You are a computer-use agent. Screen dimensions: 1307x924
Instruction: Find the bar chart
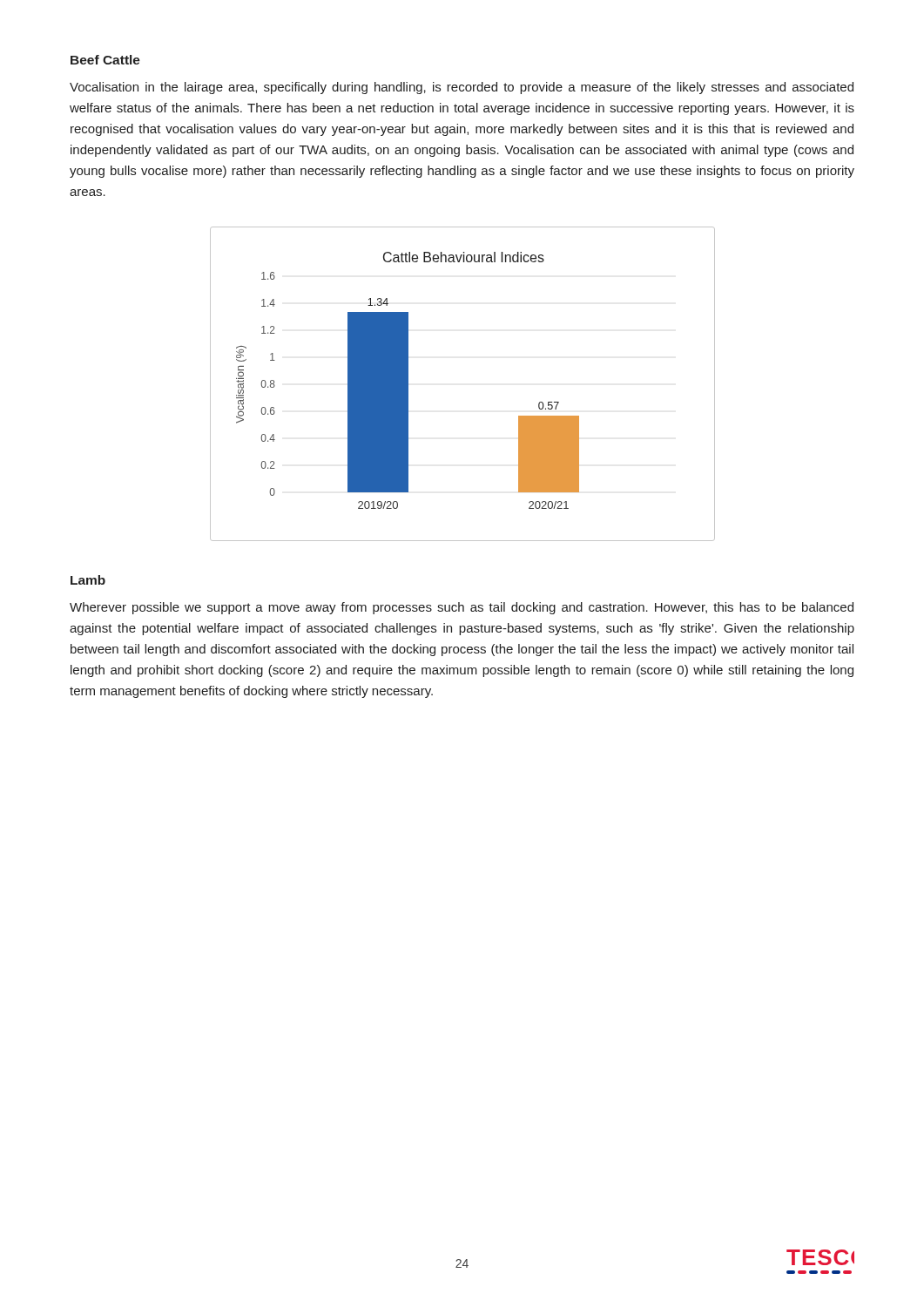(x=462, y=384)
